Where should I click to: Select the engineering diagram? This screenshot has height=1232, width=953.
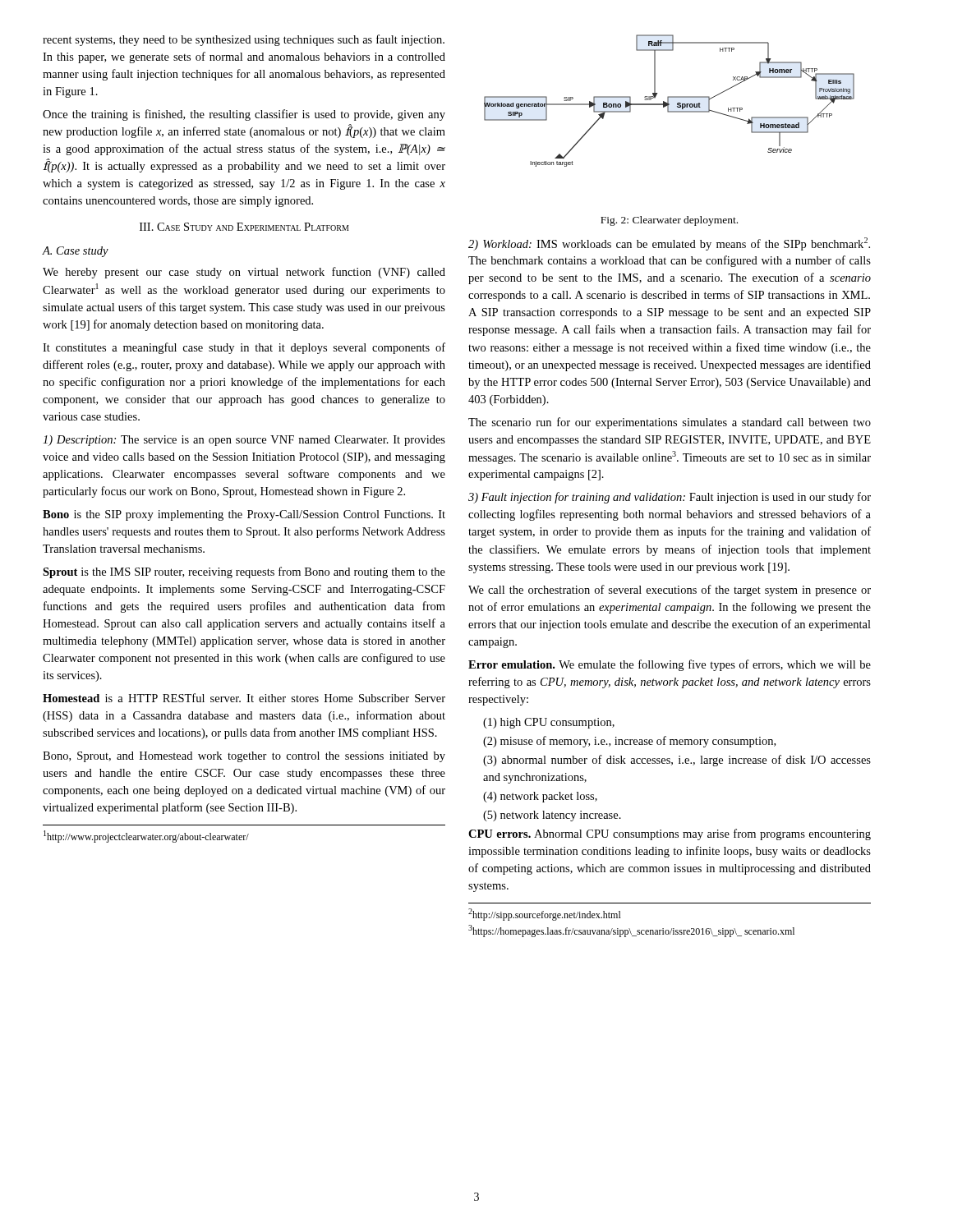tap(670, 120)
